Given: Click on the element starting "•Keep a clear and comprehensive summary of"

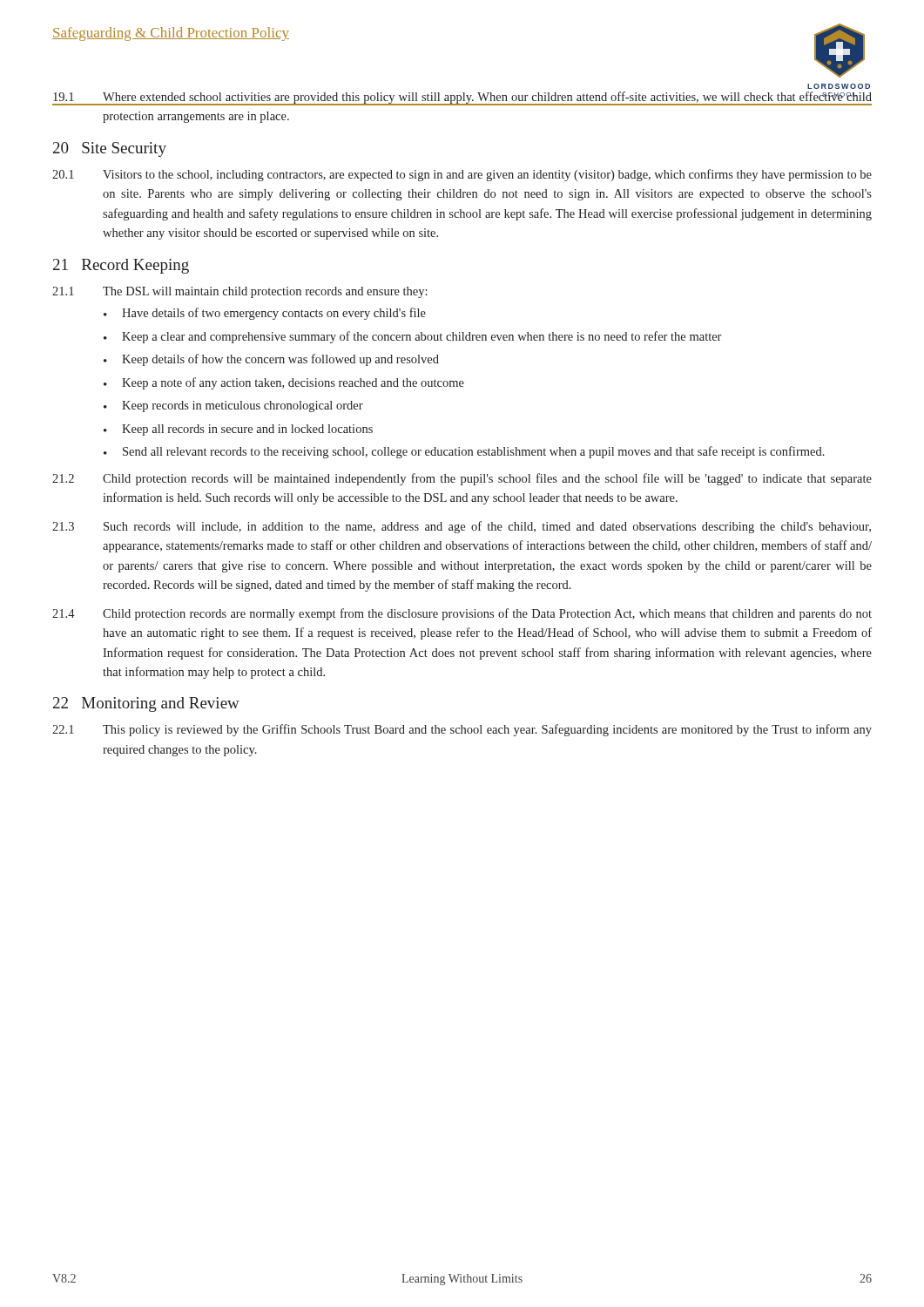Looking at the screenshot, I should [412, 338].
